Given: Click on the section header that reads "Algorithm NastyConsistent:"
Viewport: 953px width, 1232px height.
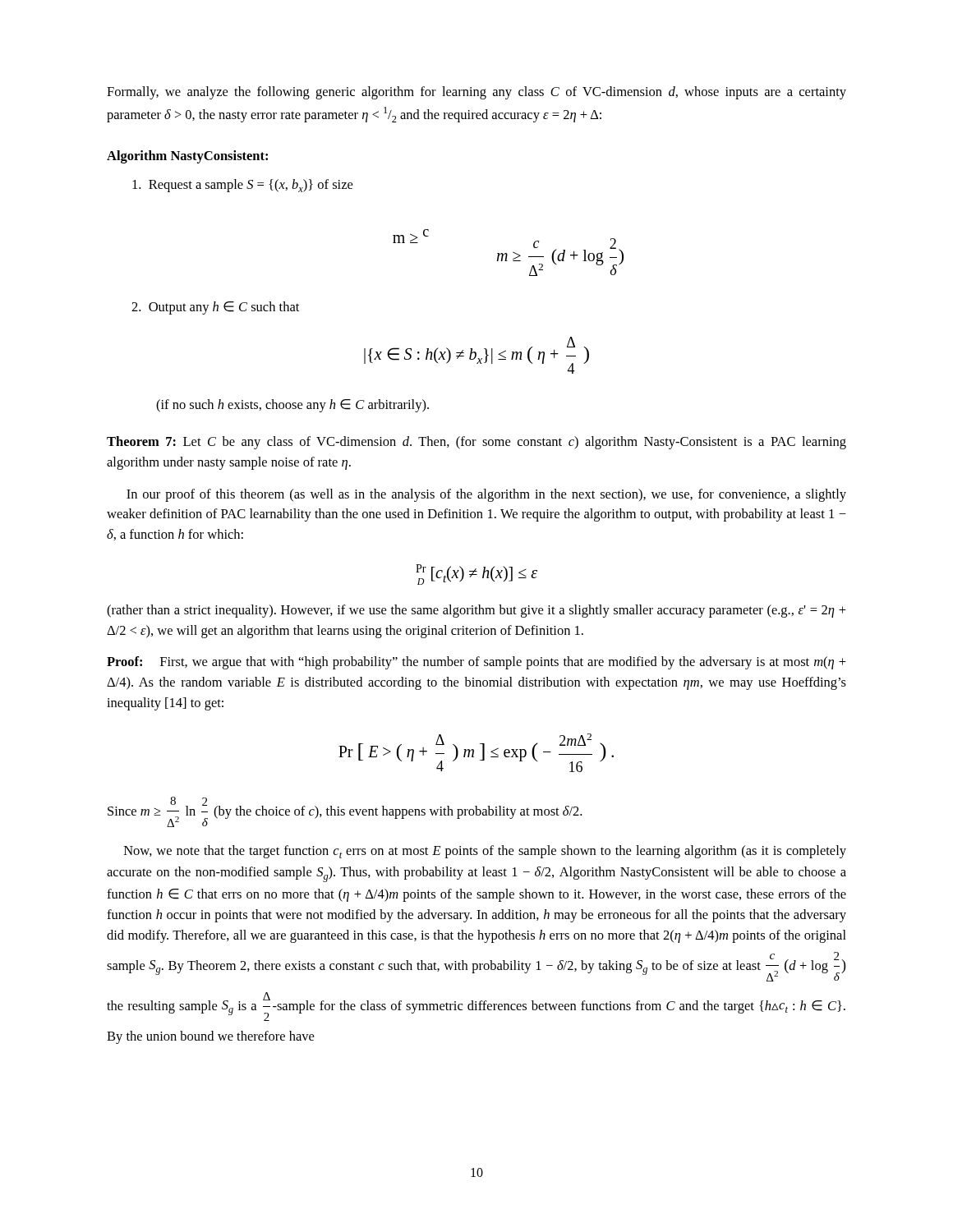Looking at the screenshot, I should click(188, 156).
